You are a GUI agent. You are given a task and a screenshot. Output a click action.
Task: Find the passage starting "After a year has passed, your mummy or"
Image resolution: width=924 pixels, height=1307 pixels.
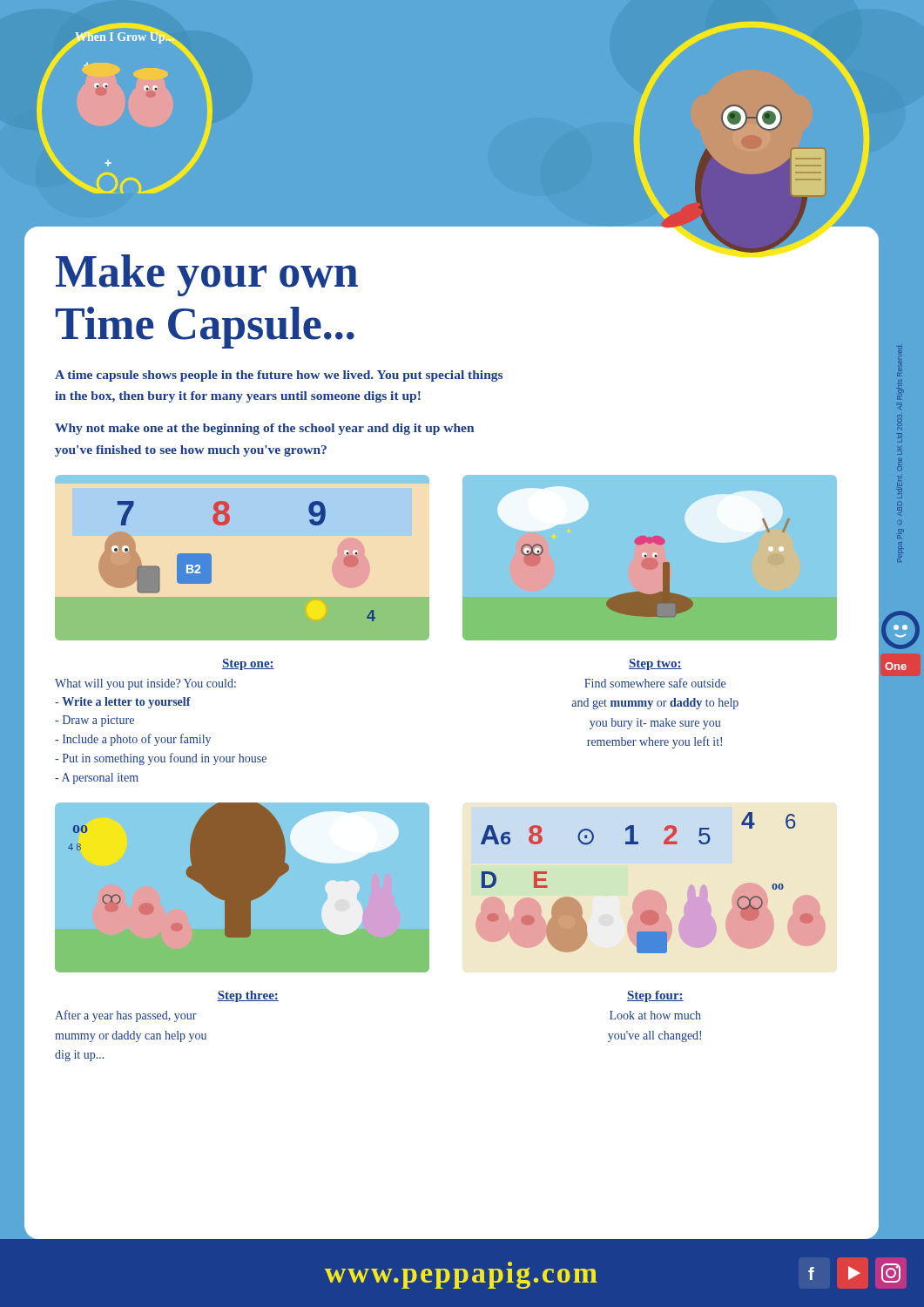pos(131,1035)
